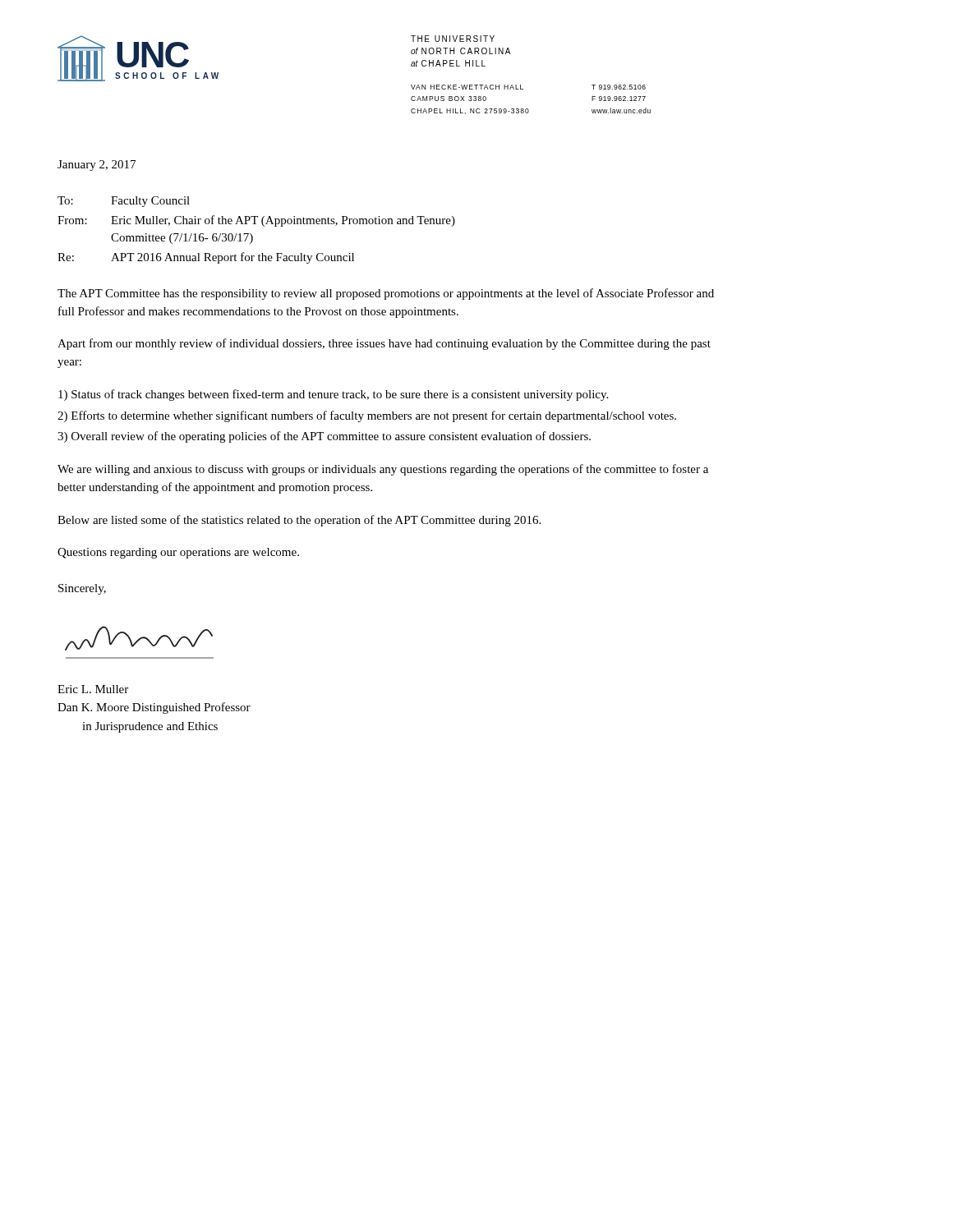Click on the list item containing "1) Status of track changes between fixed-term"
Screen dimensions: 1232x953
pyautogui.click(x=333, y=394)
